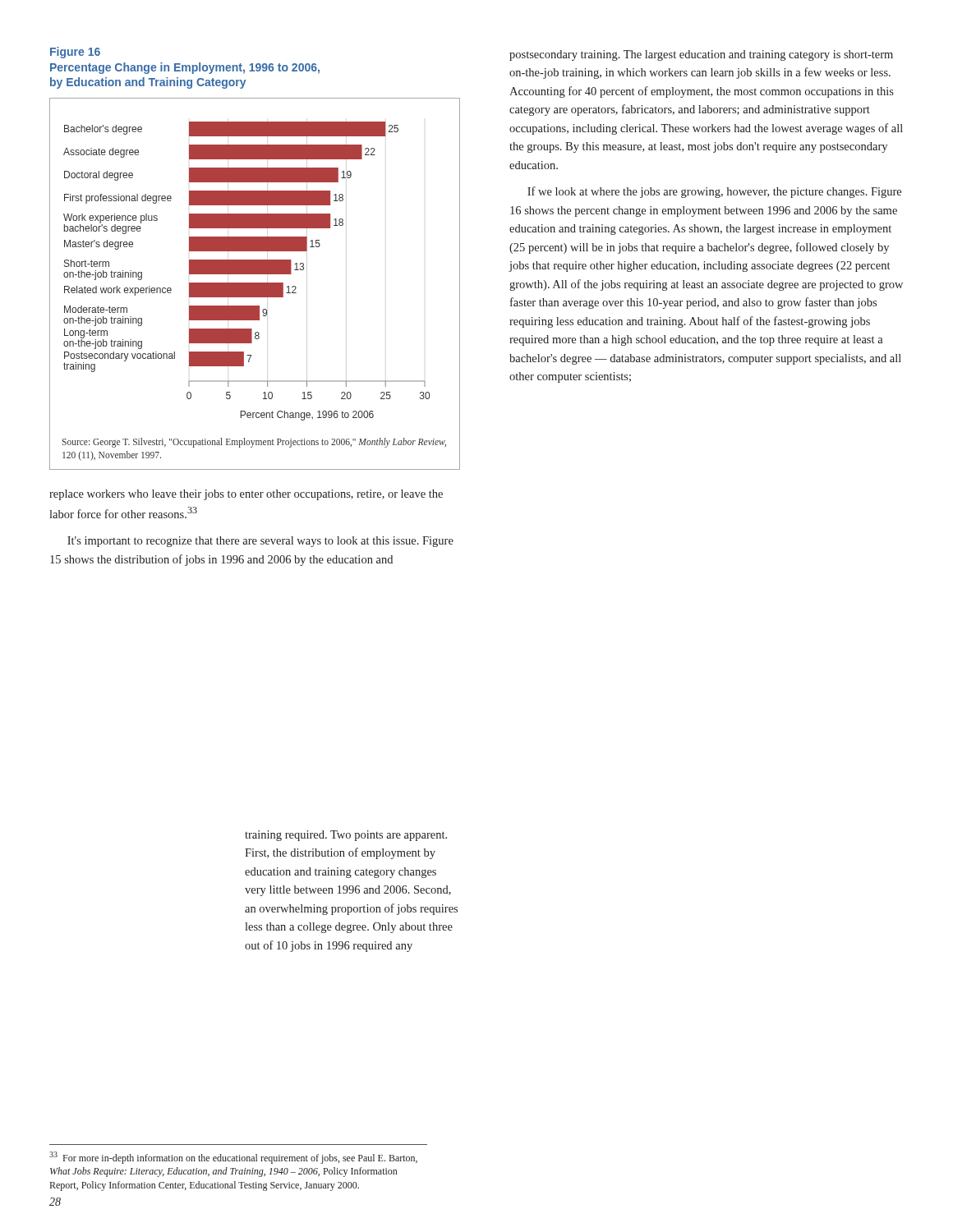
Task: Where is the passage that starts "33 For more in-depth information on the educational"?
Action: coord(238,1171)
